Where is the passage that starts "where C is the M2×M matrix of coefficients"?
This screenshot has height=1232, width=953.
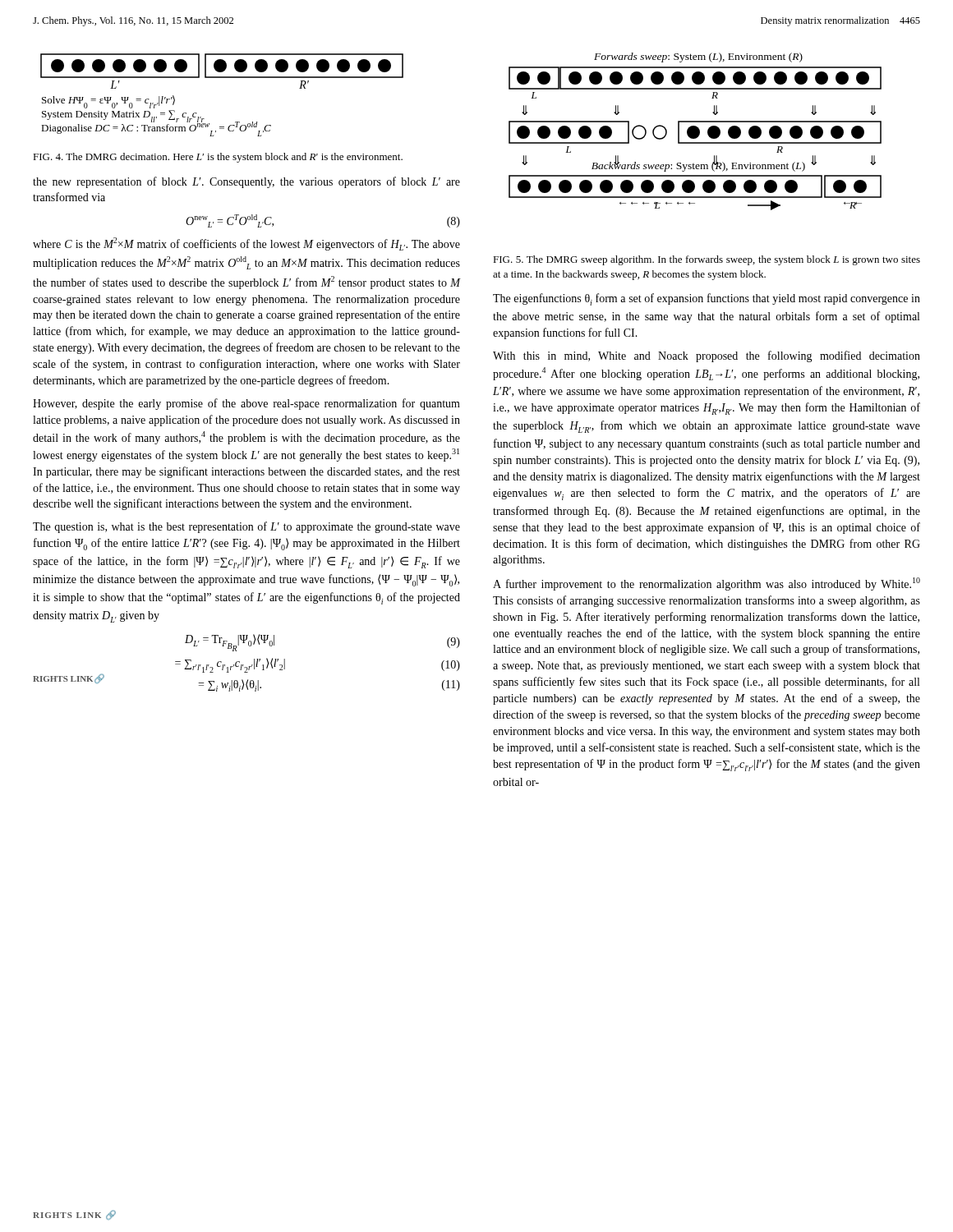[246, 311]
